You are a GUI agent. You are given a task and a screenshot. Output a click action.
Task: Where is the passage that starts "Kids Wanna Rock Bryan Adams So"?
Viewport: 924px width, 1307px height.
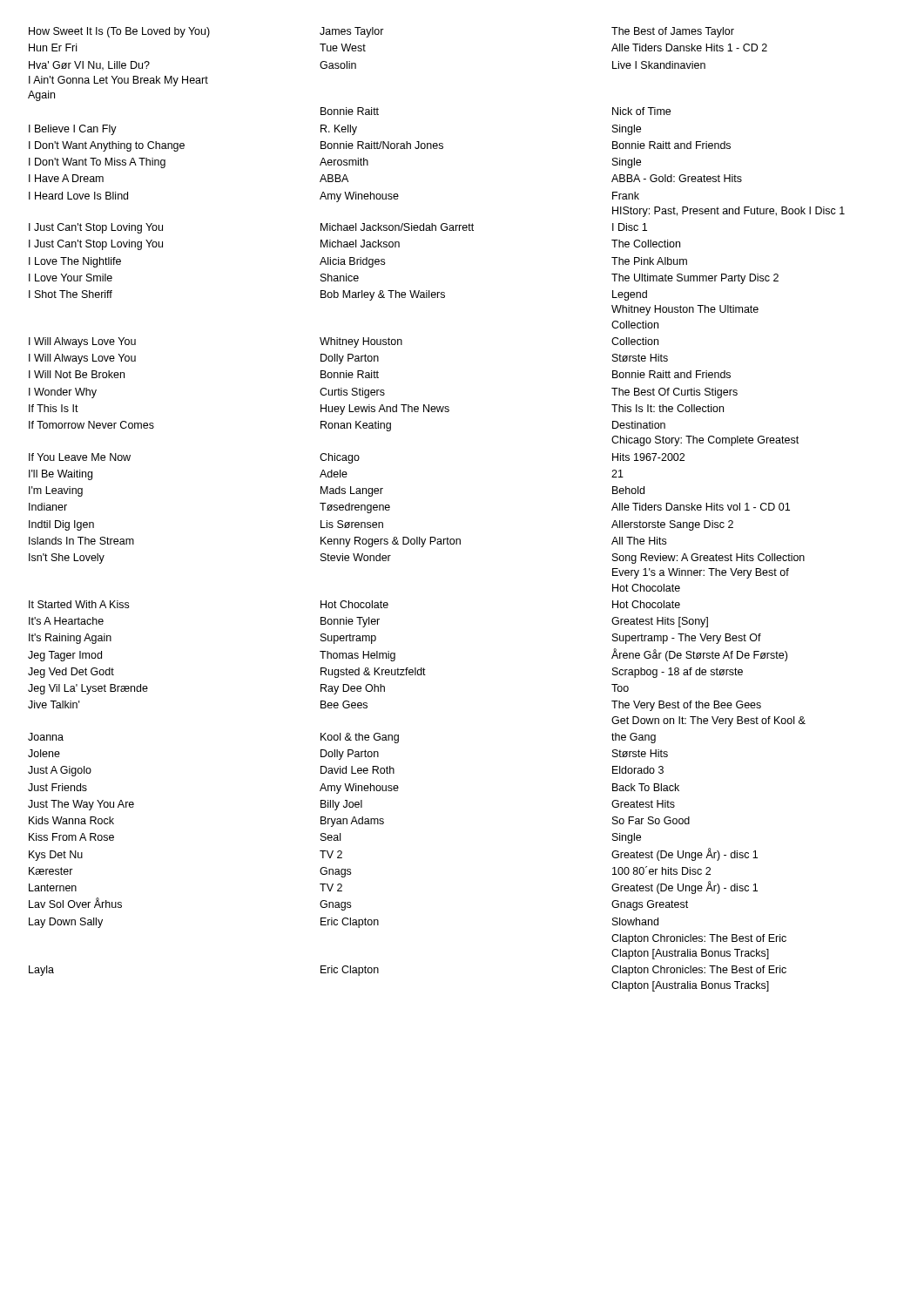coord(359,822)
